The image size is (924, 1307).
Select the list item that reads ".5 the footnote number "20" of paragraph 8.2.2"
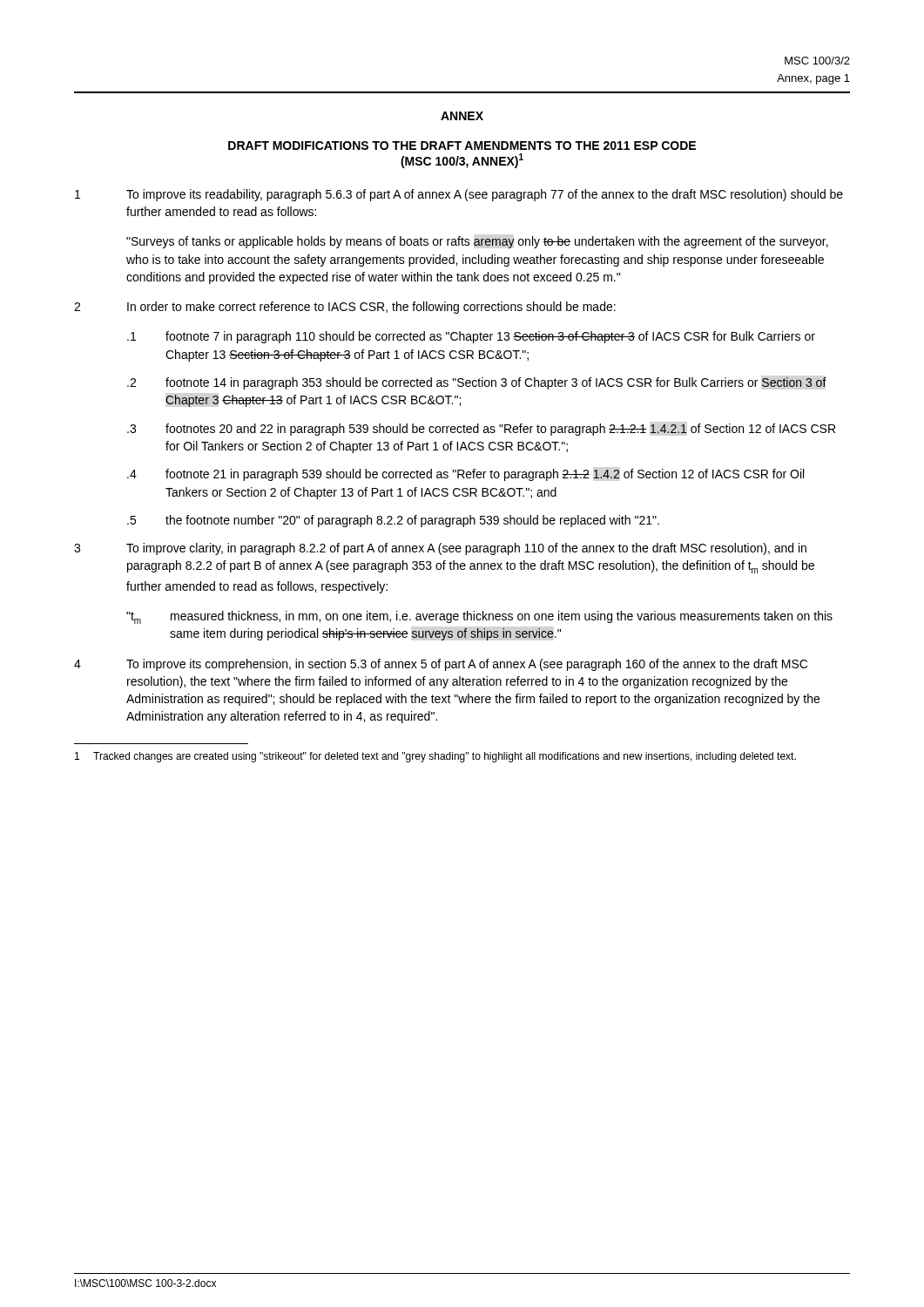click(x=488, y=520)
